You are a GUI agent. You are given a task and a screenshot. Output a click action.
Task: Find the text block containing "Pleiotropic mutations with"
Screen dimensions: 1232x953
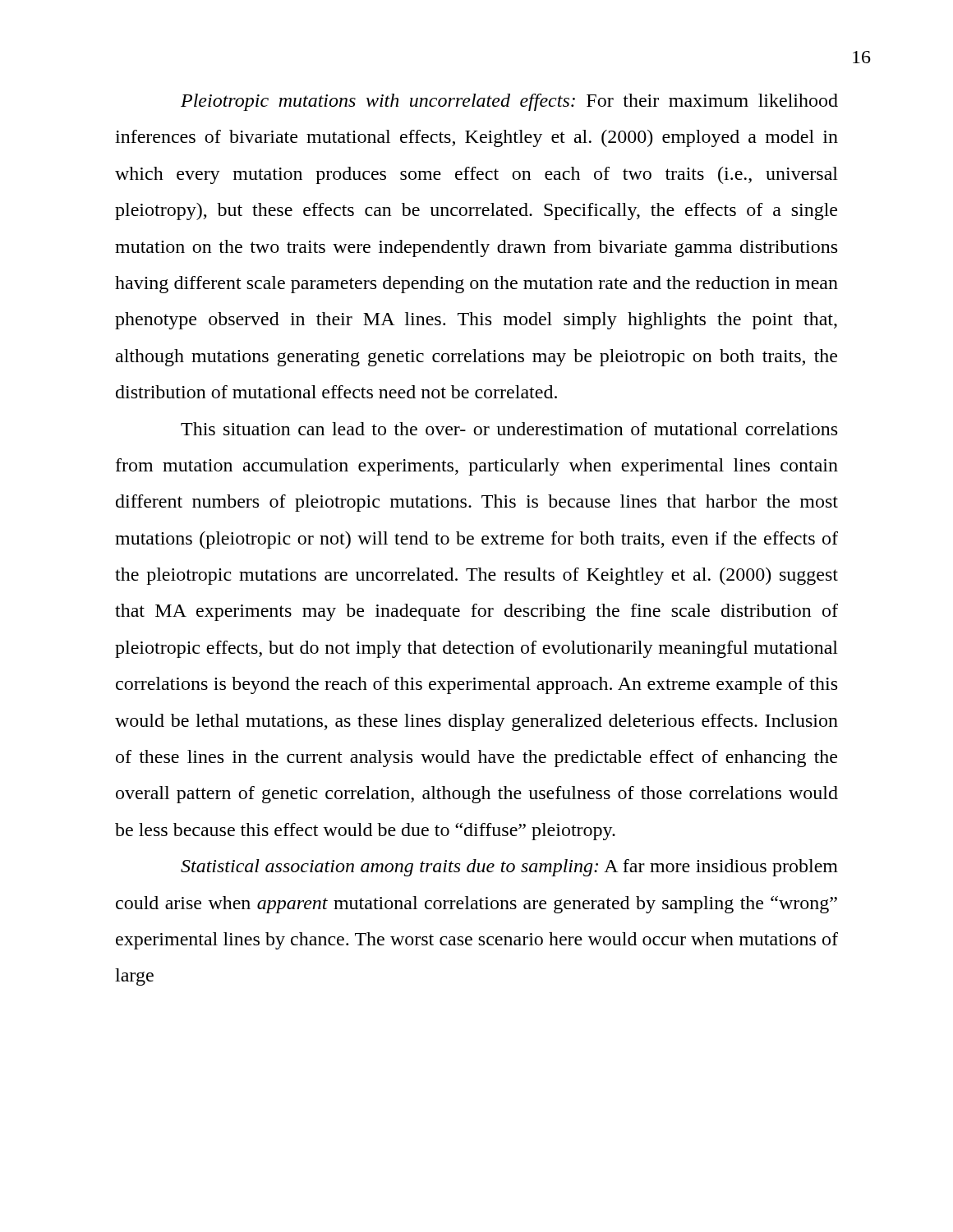click(x=476, y=246)
